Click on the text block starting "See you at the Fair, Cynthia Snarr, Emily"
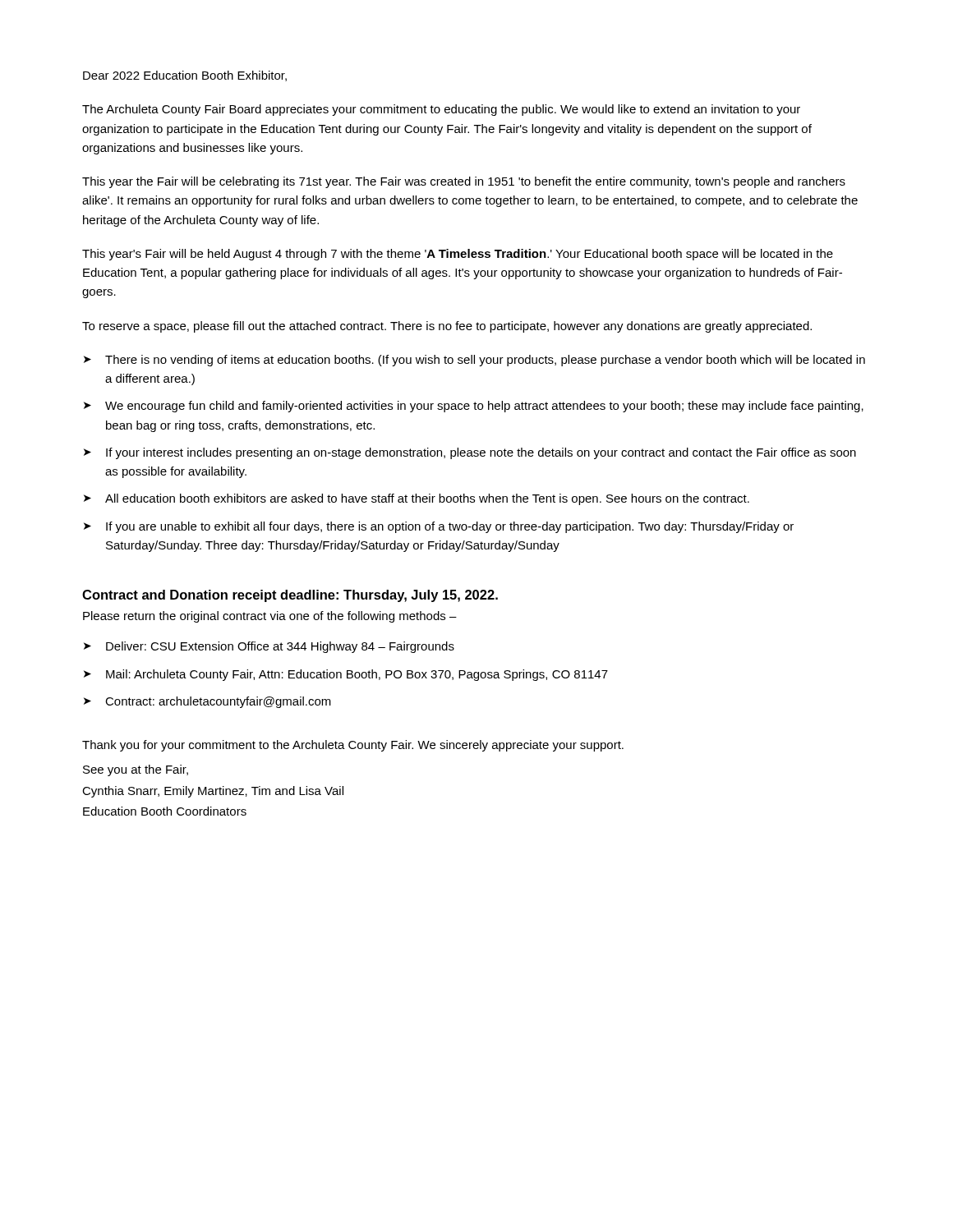 click(213, 790)
